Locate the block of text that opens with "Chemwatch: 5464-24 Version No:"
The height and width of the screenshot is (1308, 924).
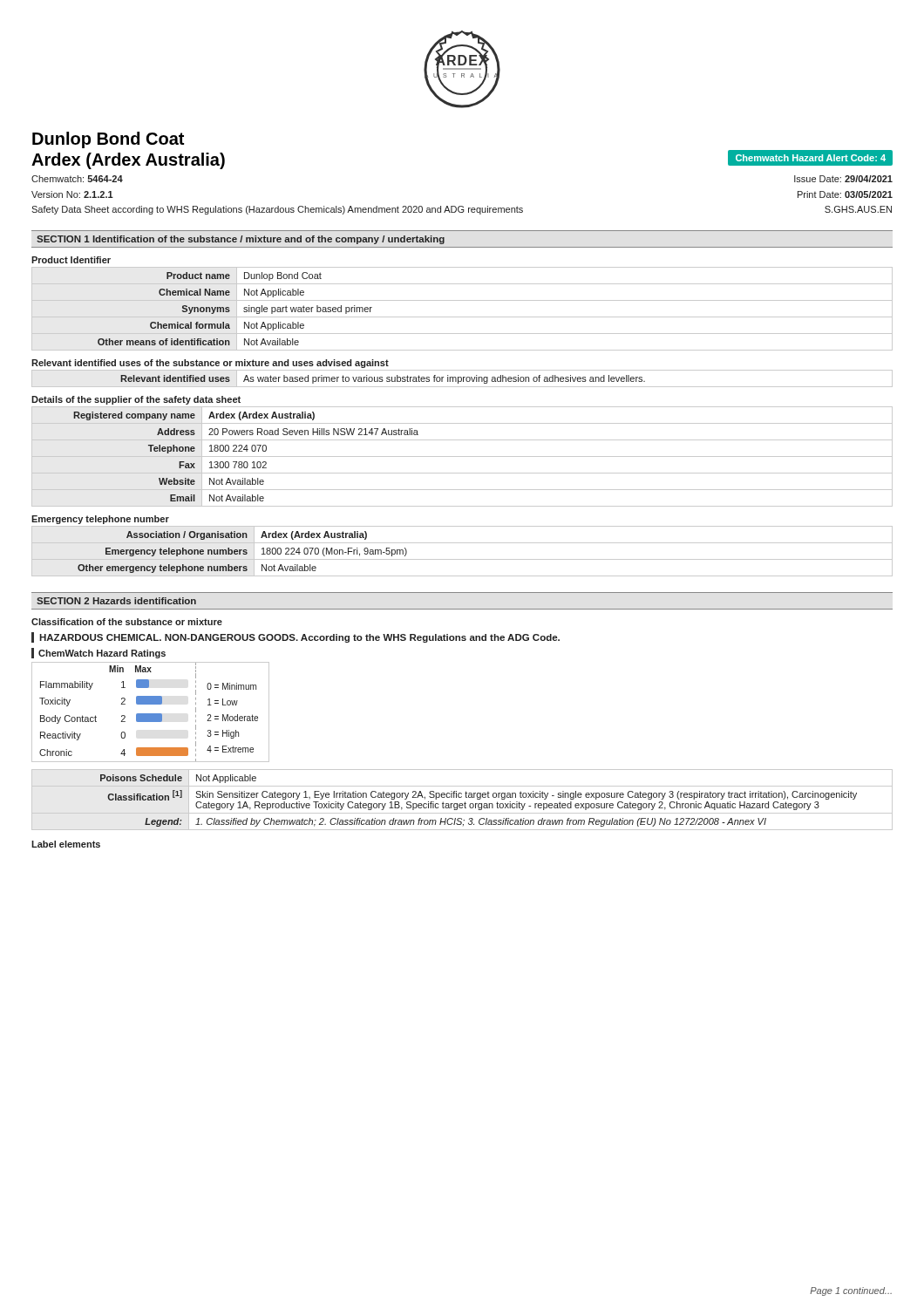click(x=277, y=194)
